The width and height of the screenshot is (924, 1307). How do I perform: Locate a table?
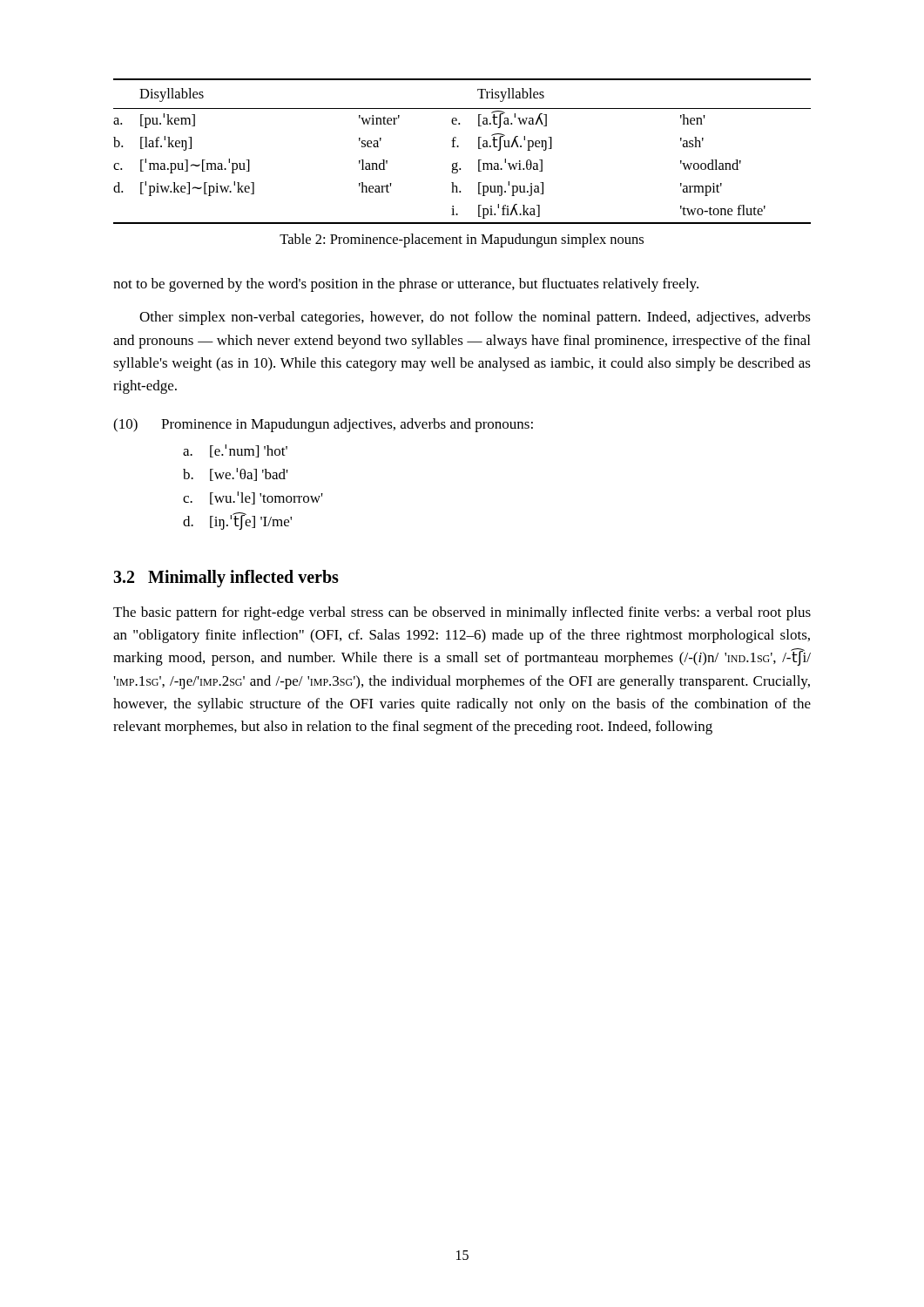point(462,151)
